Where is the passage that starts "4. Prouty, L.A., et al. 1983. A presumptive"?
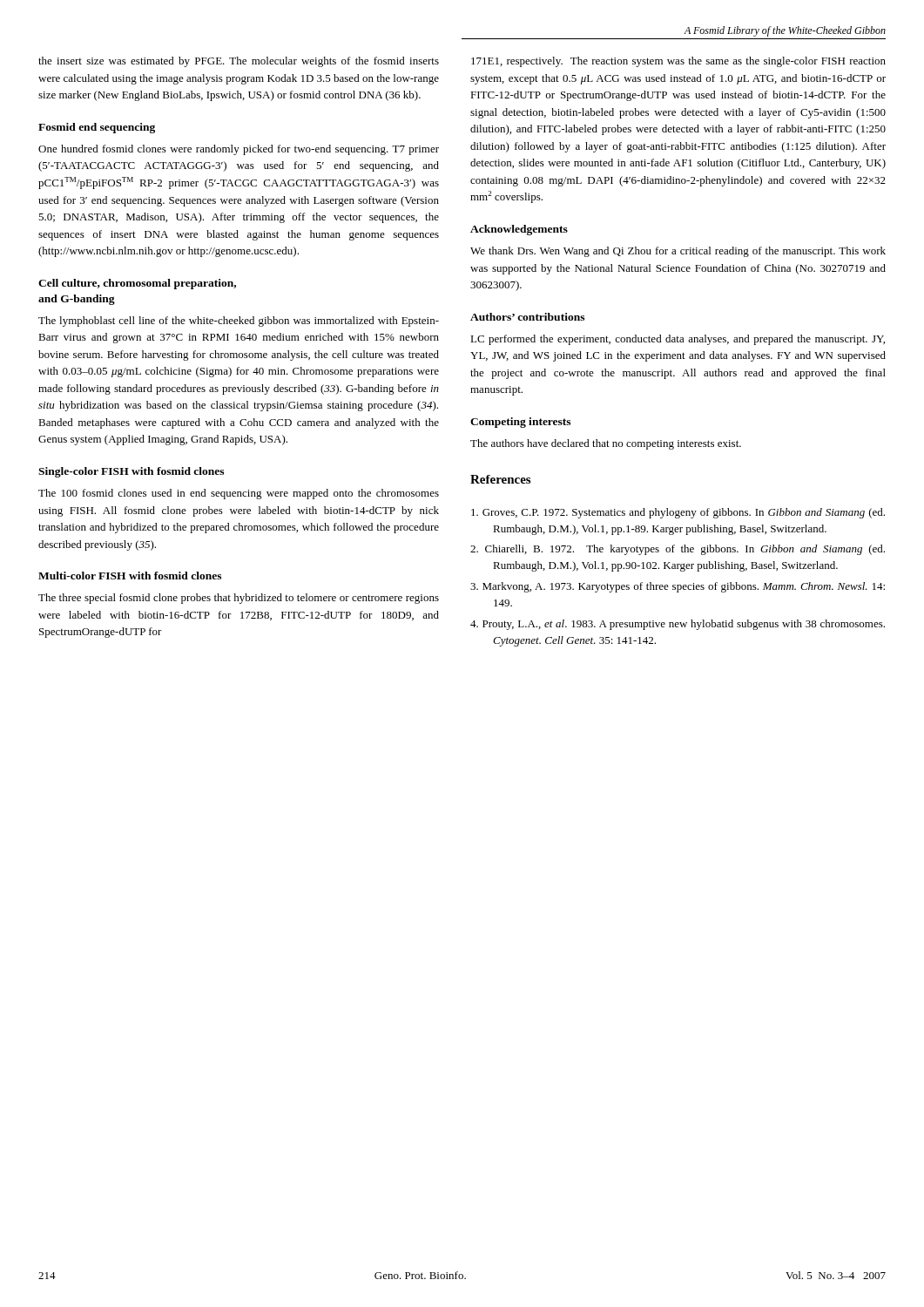Screen dimensions: 1307x924 point(678,631)
